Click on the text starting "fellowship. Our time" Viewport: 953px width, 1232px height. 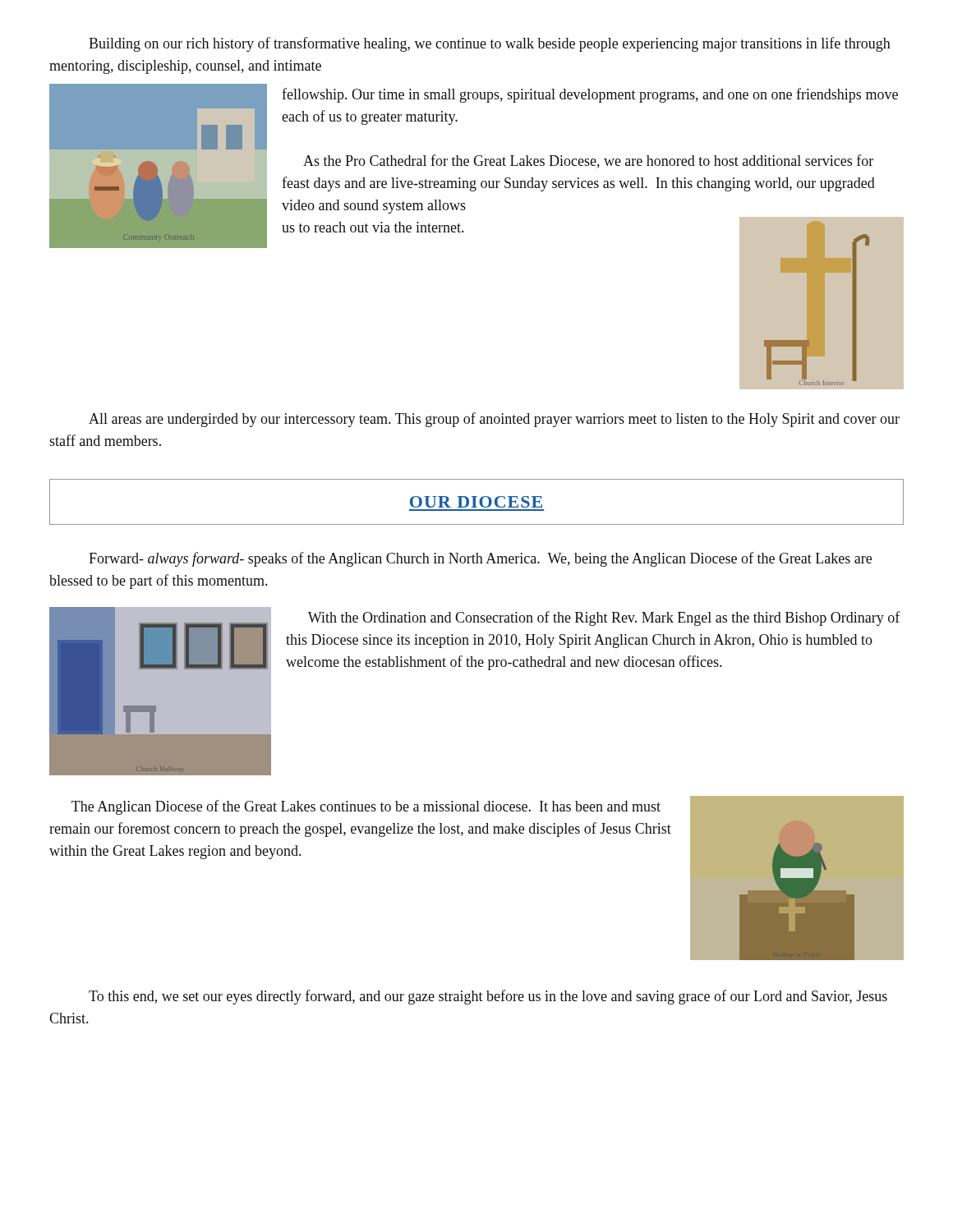point(590,150)
